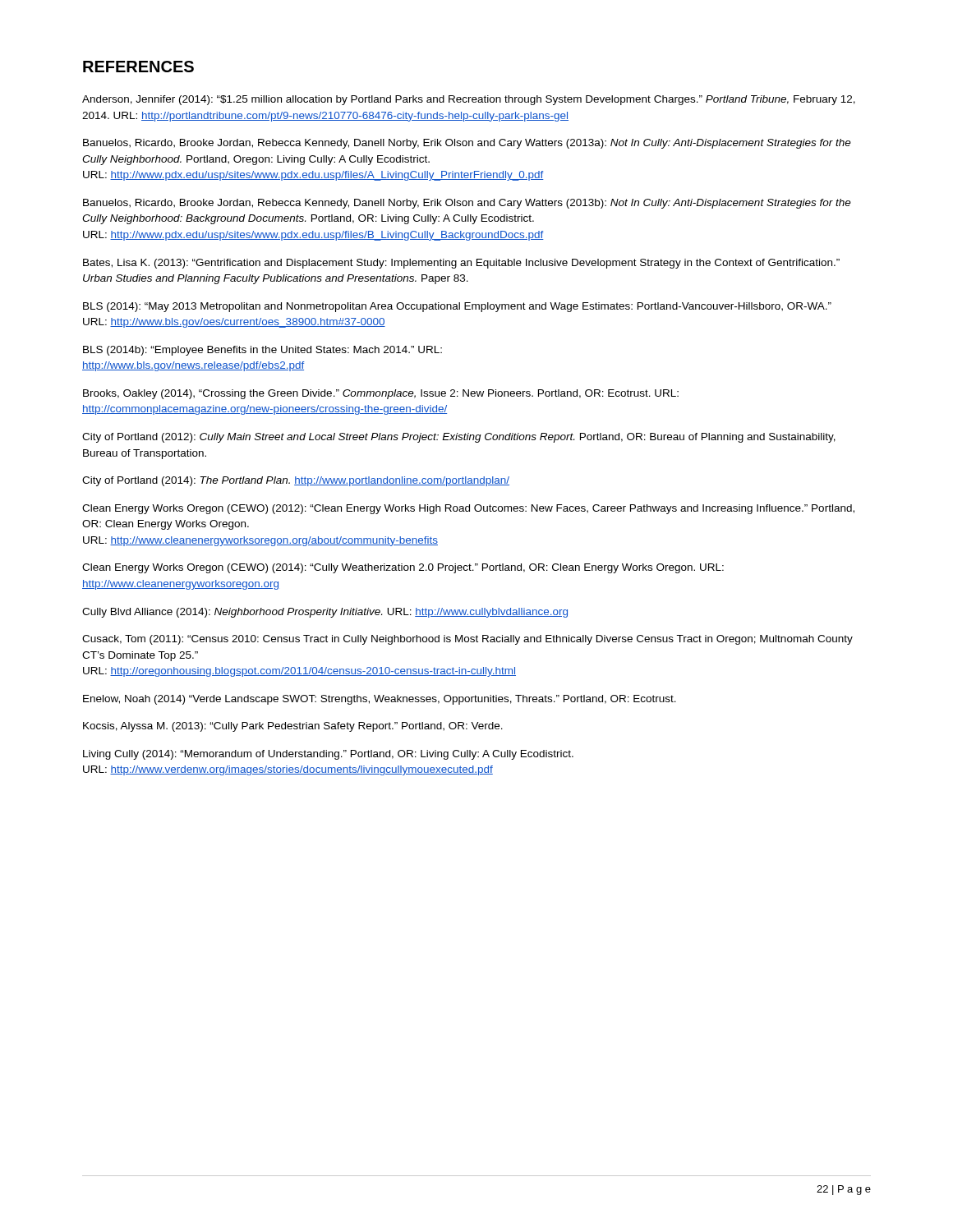This screenshot has width=953, height=1232.
Task: Select the region starting "Cusack, Tom (2011): “Census 2010: Census Tract"
Action: [x=467, y=640]
